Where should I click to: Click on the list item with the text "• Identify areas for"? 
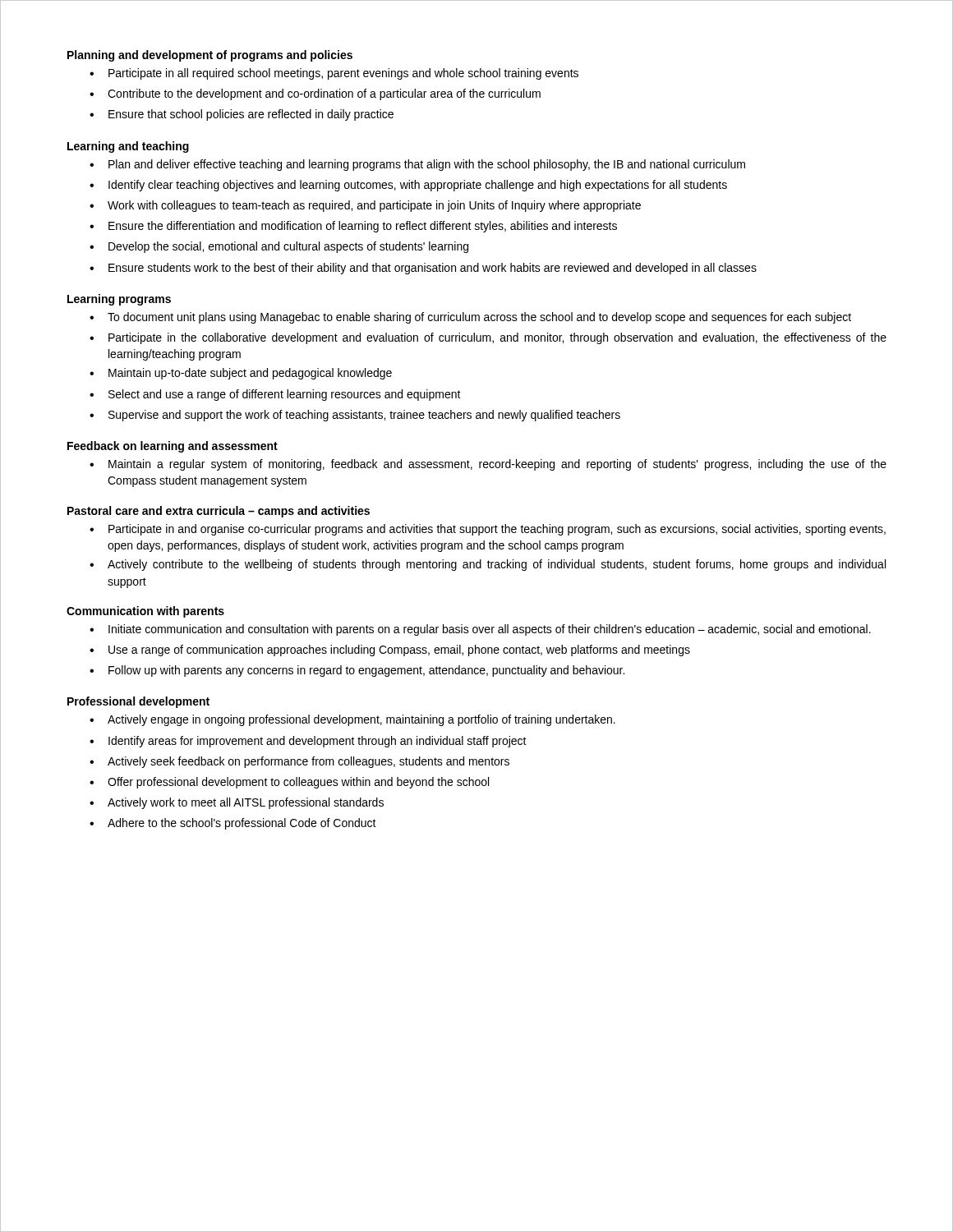(x=488, y=741)
